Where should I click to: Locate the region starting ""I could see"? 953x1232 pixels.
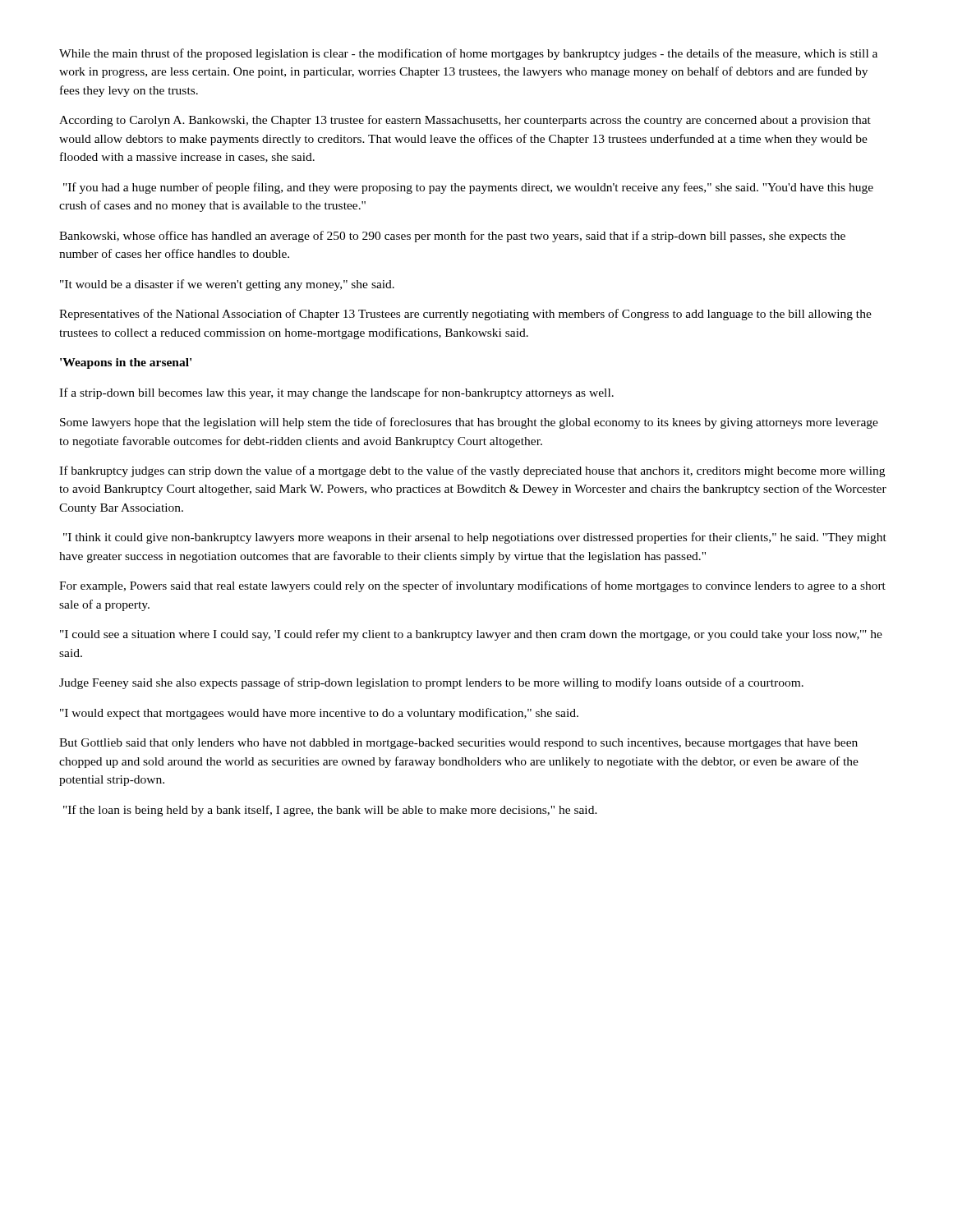tap(471, 643)
